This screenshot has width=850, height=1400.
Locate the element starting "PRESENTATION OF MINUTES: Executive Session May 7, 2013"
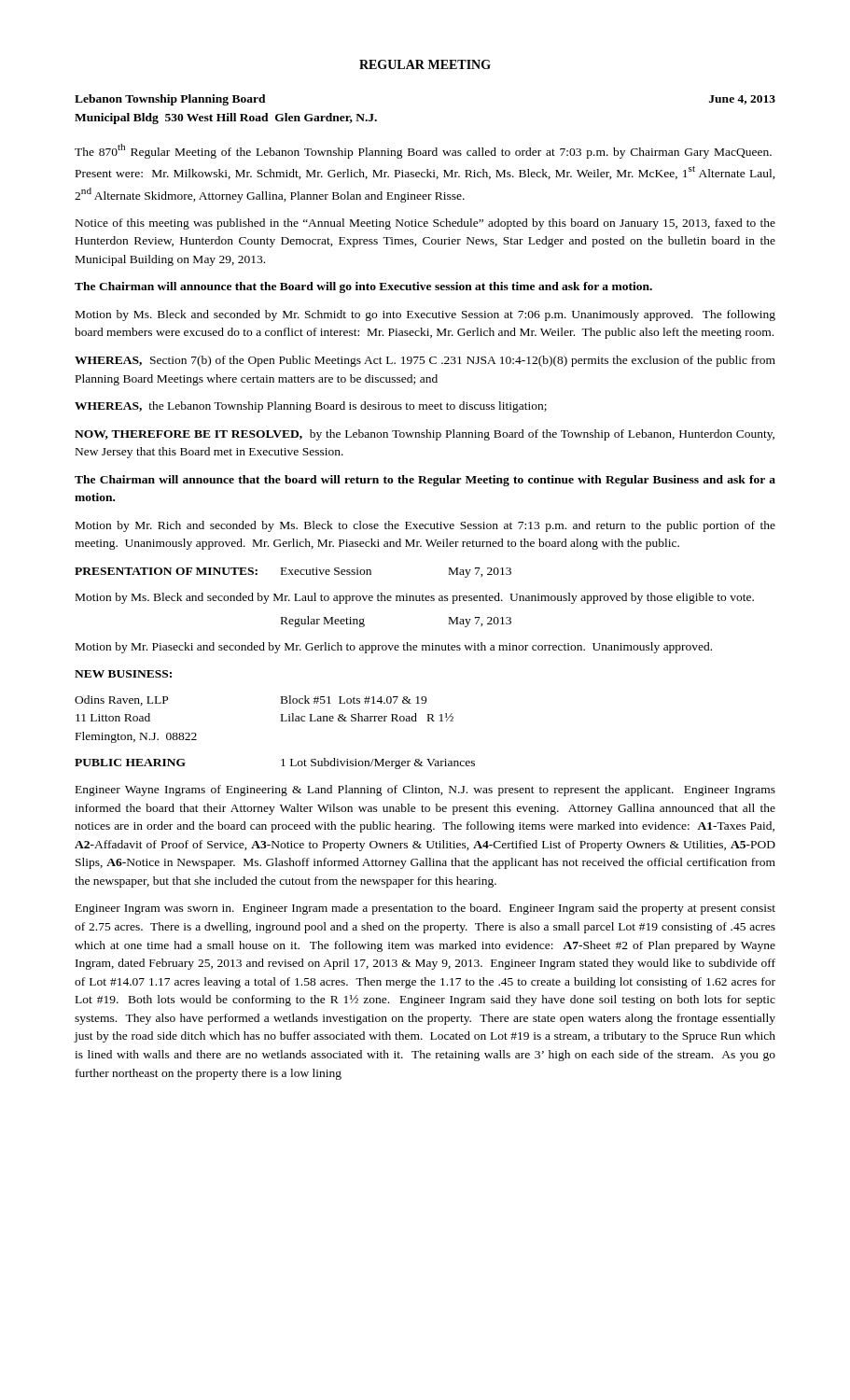pos(293,573)
